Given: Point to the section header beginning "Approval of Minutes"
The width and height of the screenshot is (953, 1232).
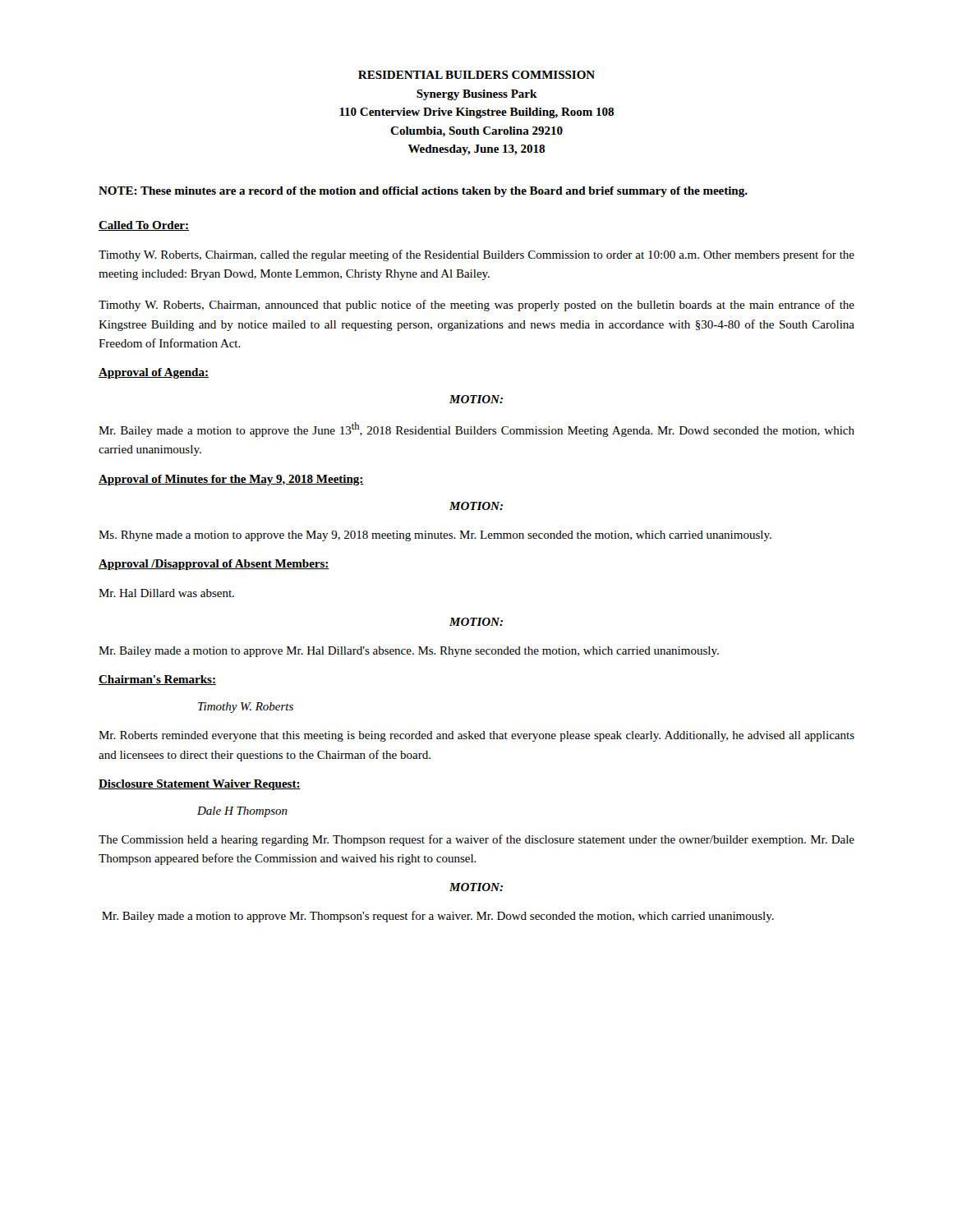Looking at the screenshot, I should coord(231,480).
